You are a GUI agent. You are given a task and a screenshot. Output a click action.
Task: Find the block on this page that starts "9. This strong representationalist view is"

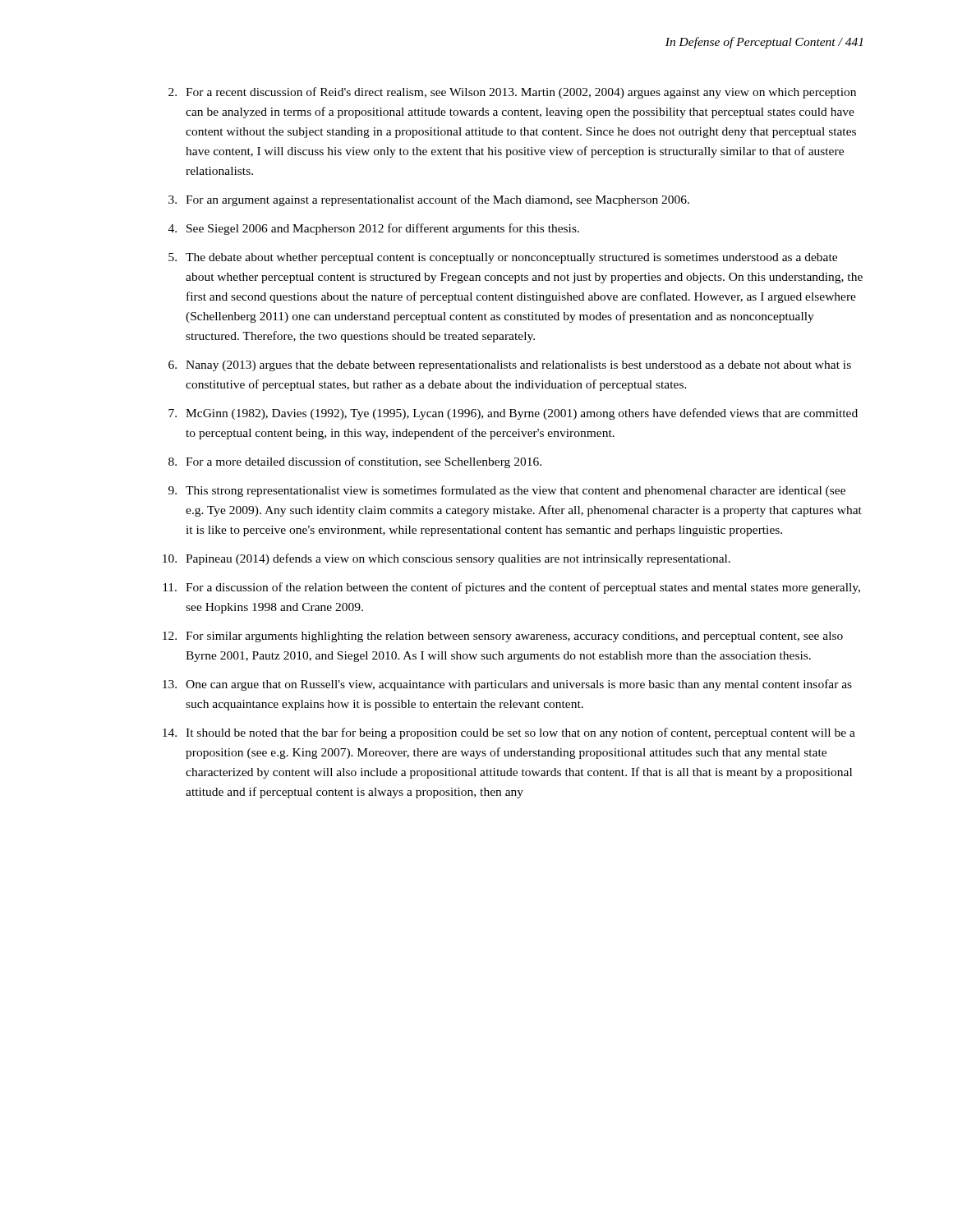pos(504,510)
